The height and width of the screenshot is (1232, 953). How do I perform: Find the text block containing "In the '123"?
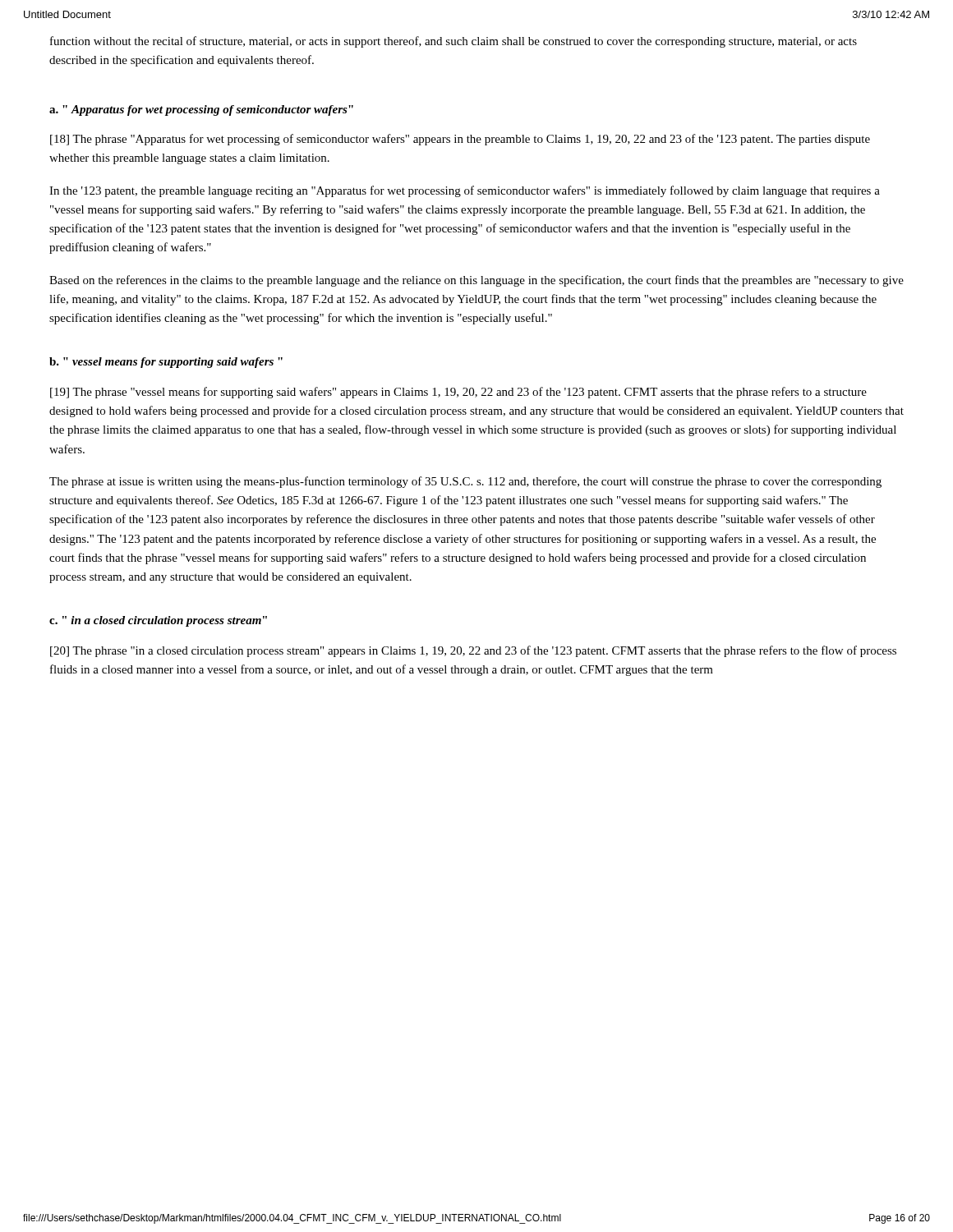tap(465, 219)
